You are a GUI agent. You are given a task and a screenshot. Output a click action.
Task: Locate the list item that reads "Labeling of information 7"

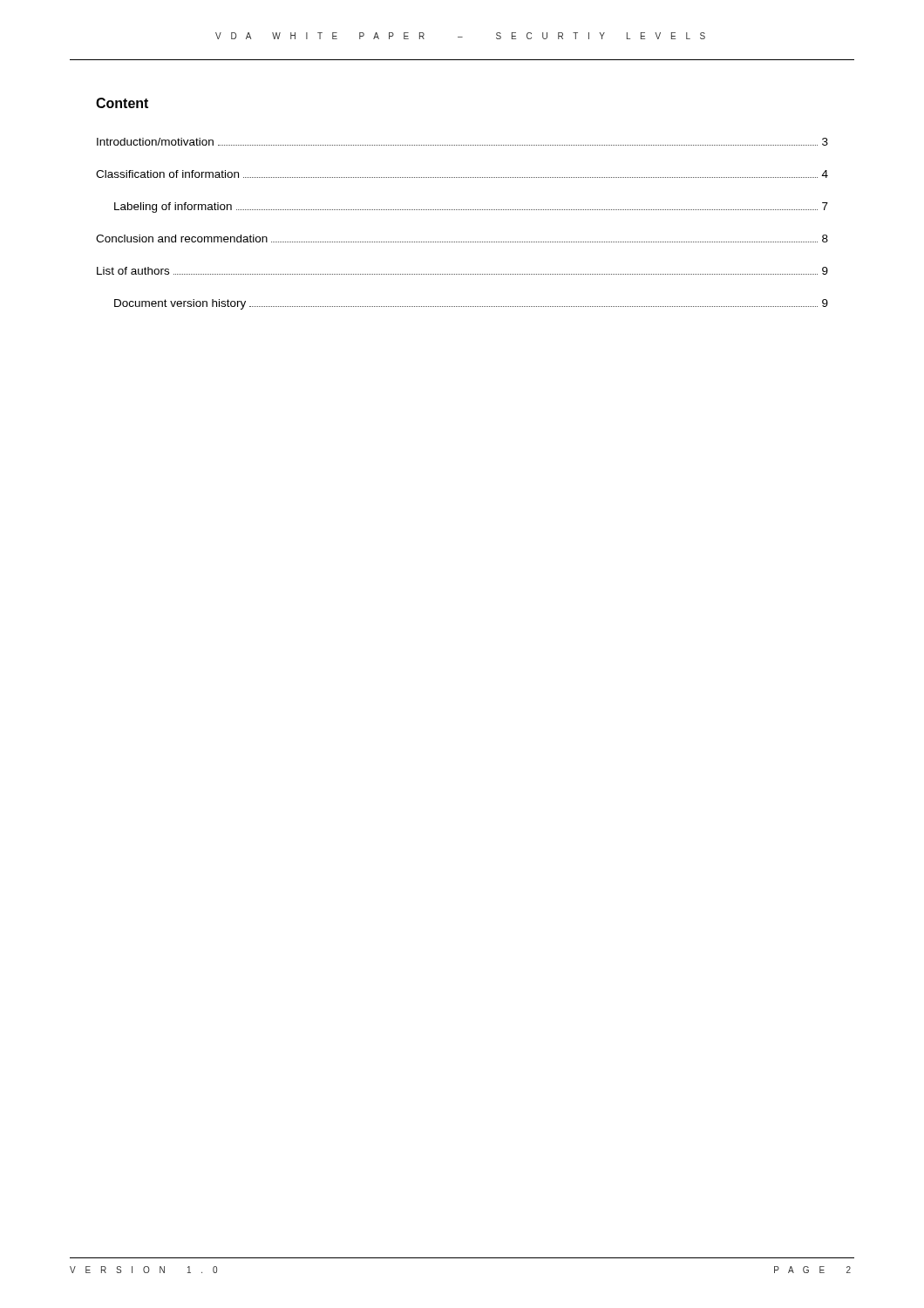[471, 206]
